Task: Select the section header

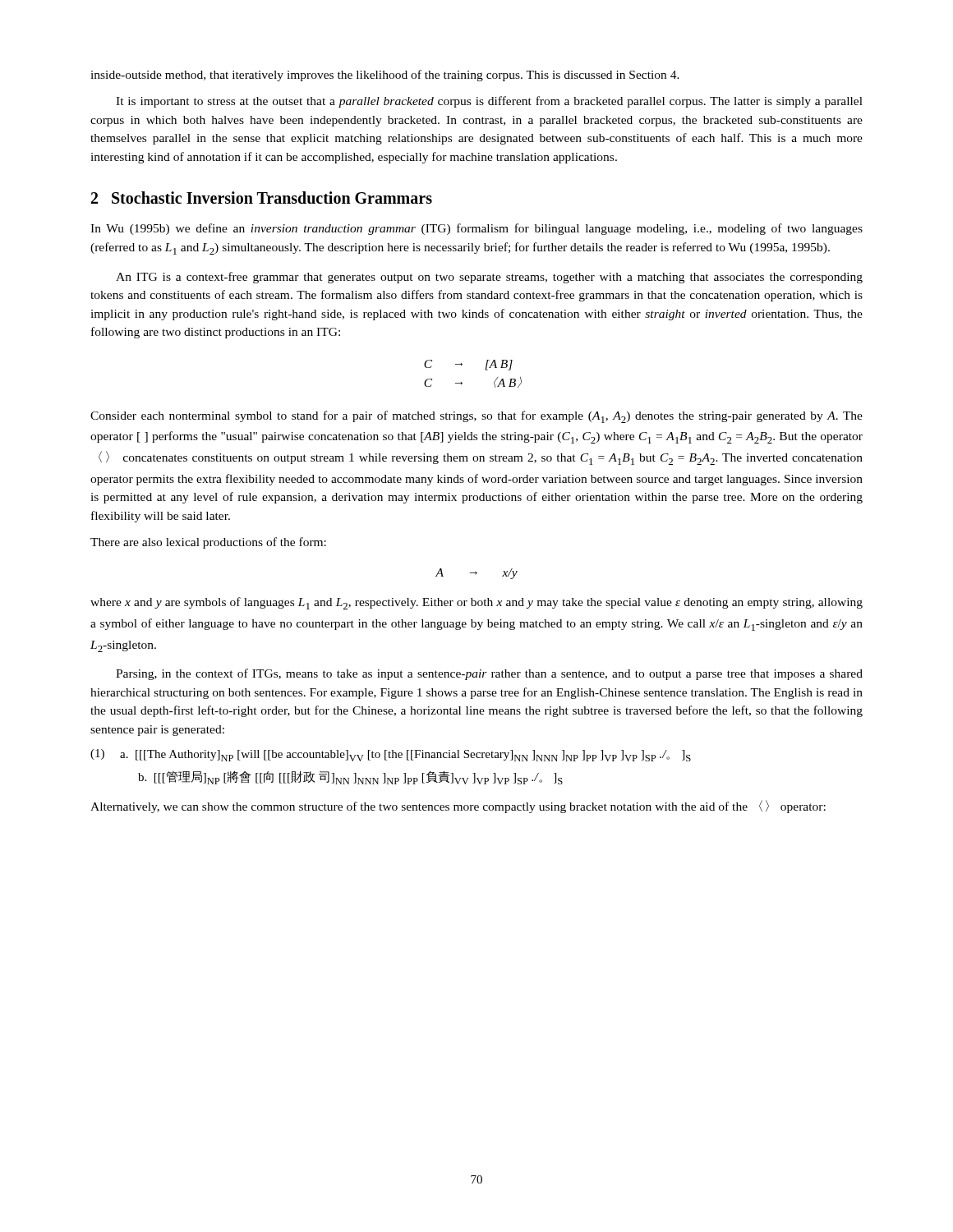Action: point(261,198)
